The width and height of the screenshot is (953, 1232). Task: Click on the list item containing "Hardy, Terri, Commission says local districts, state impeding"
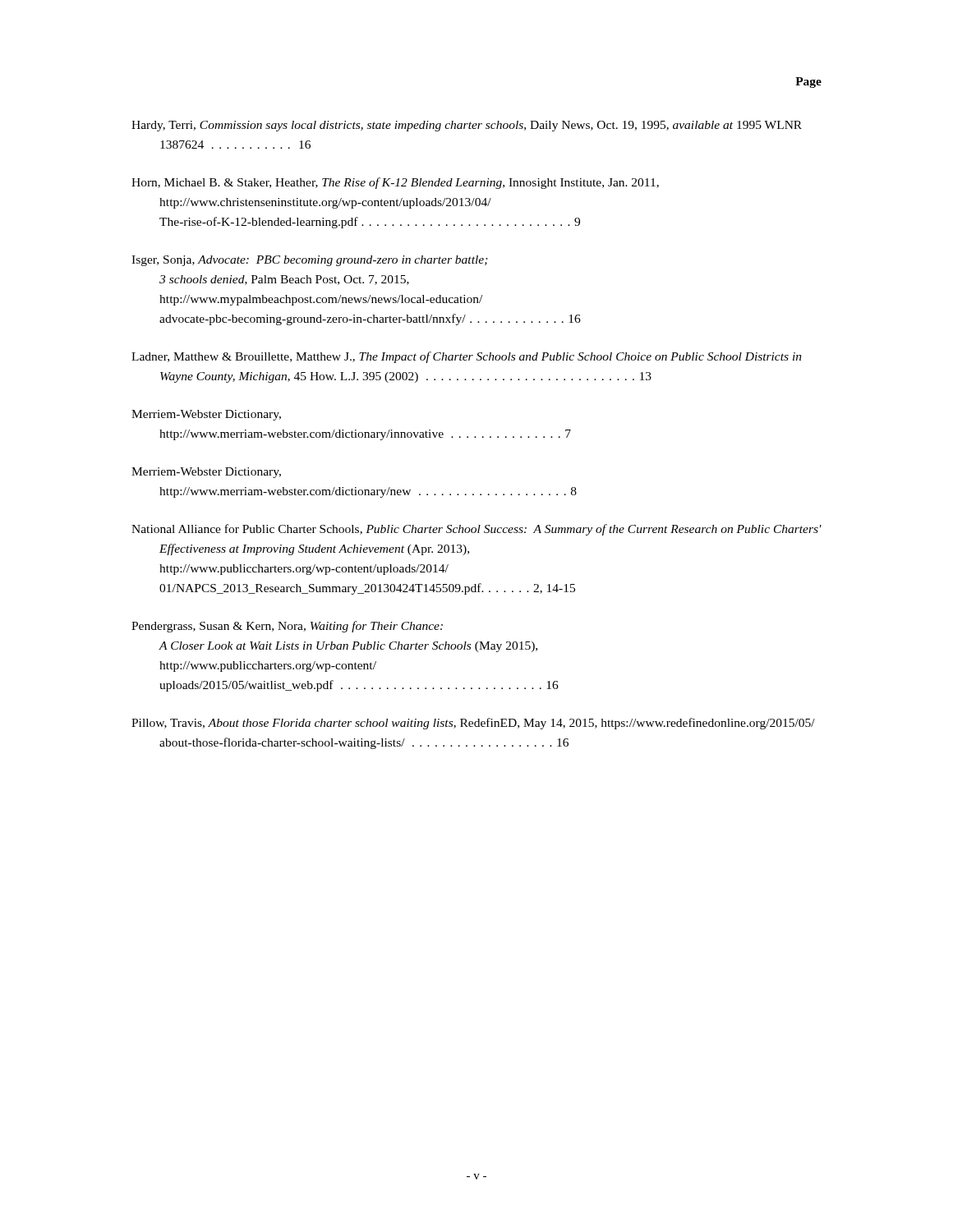click(x=467, y=134)
